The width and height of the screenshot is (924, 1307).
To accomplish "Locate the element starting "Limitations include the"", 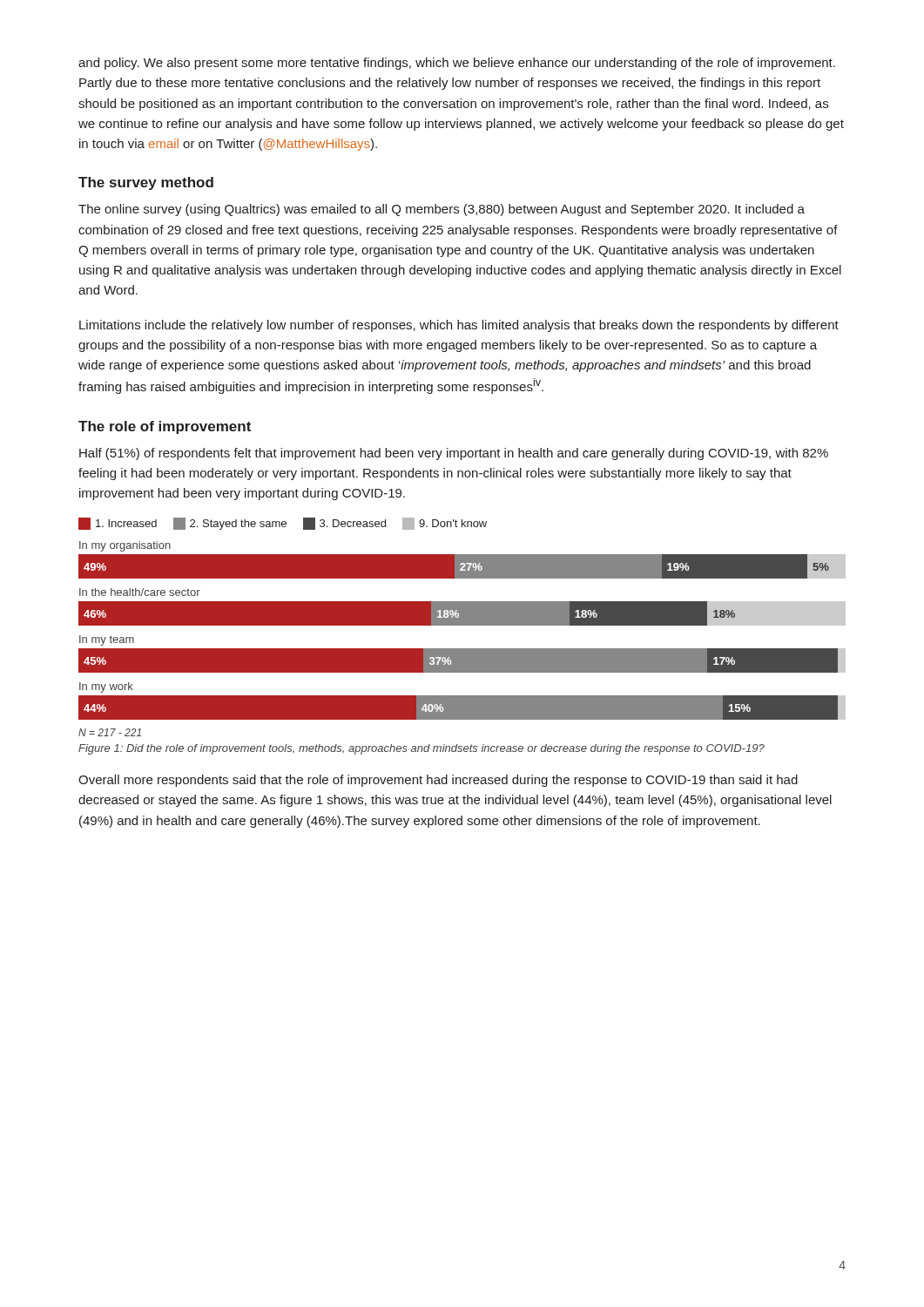I will tap(458, 355).
